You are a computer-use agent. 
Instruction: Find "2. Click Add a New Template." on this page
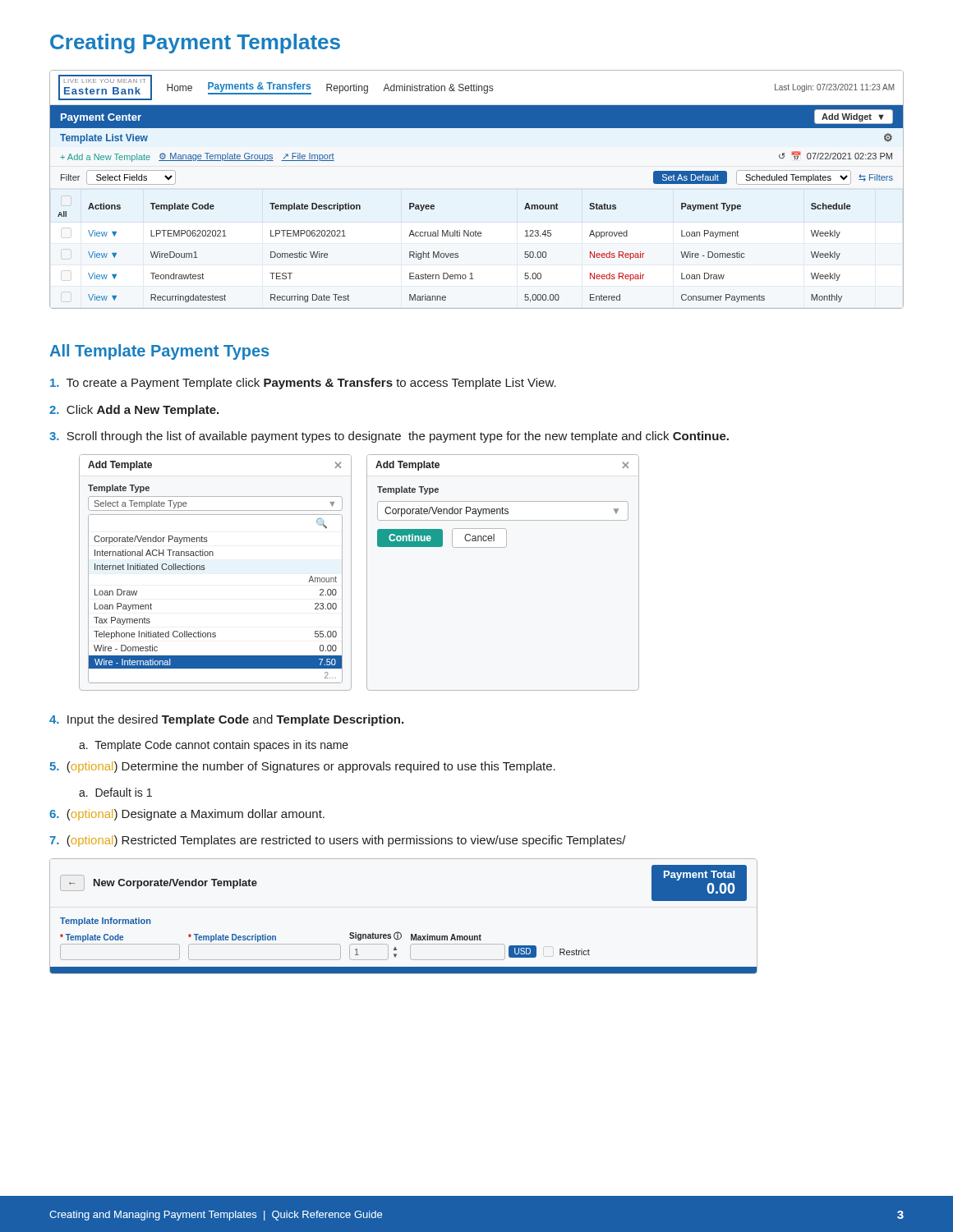[x=134, y=409]
